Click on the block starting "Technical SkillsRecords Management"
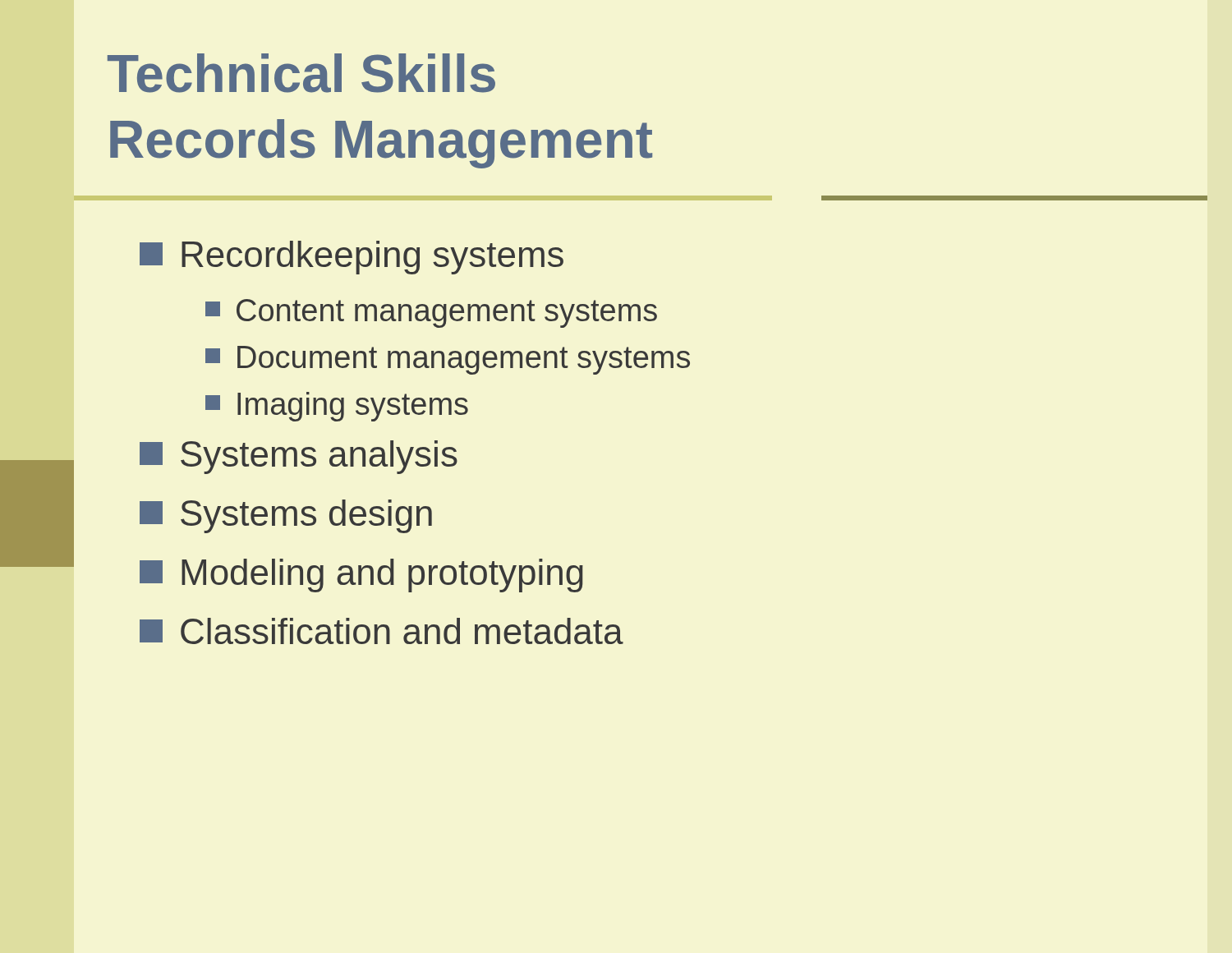1232x953 pixels. (641, 107)
